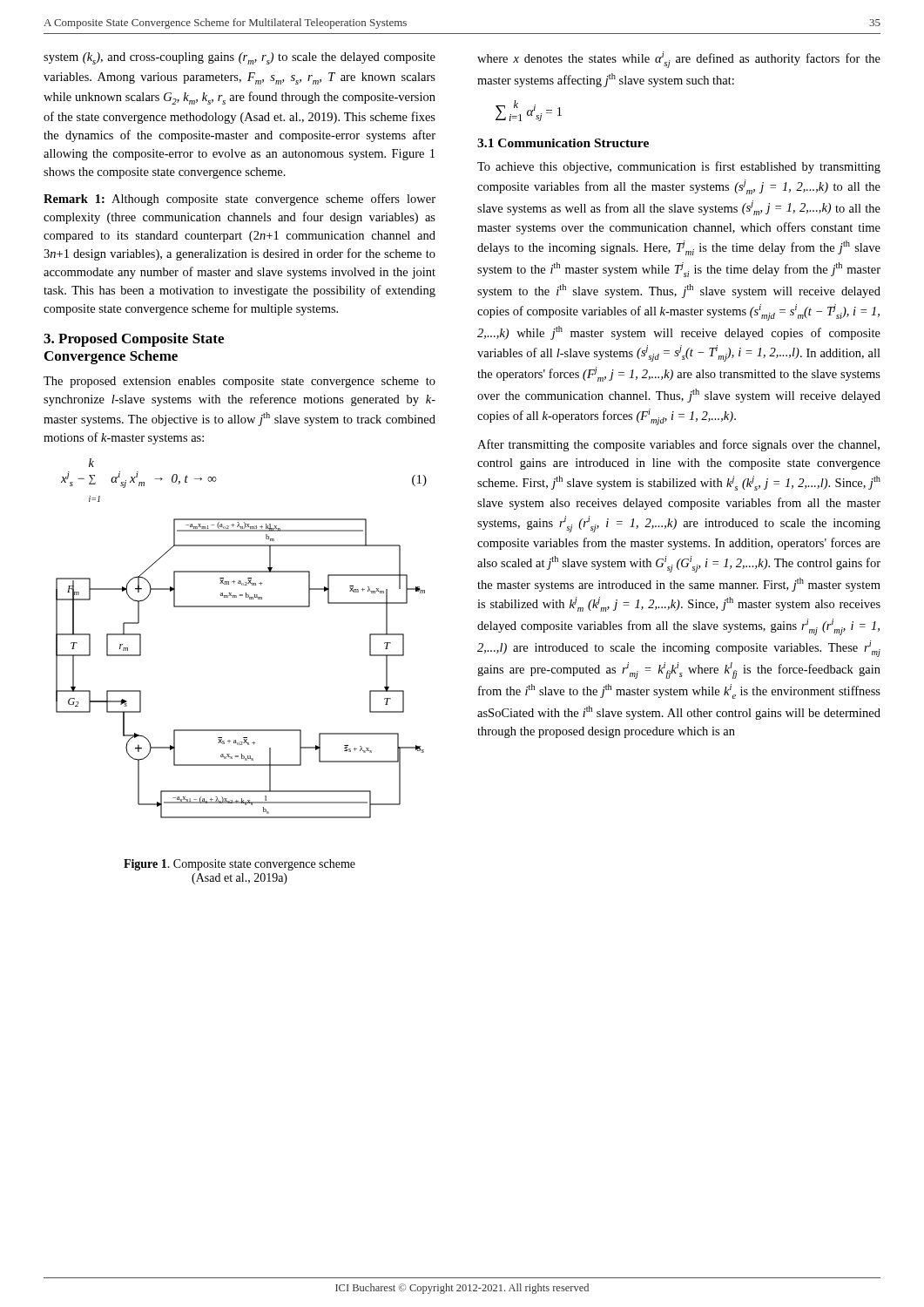Find the text block that says "Remark 1: Although composite state"
924x1307 pixels.
240,254
